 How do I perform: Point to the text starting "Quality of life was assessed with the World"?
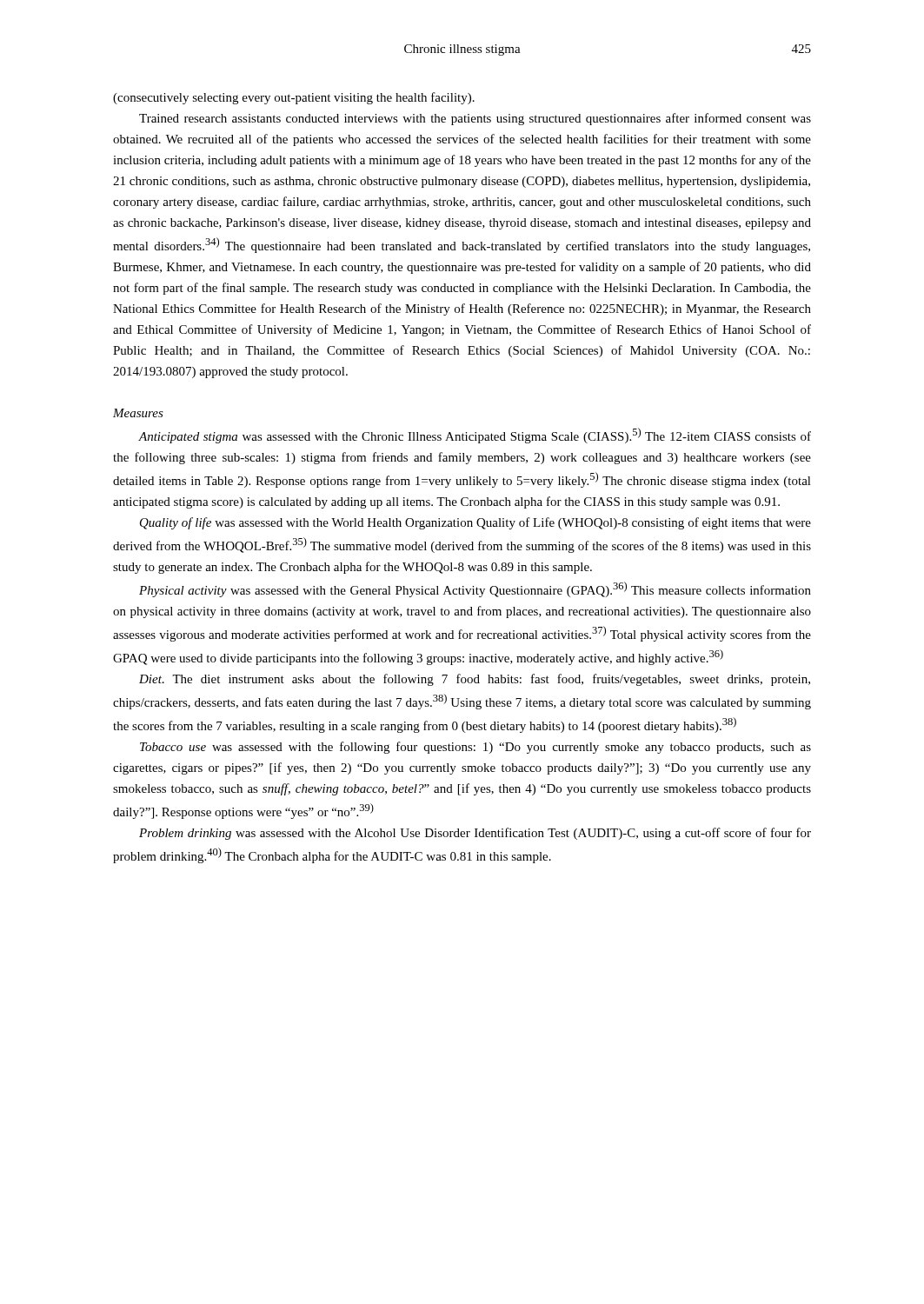(x=462, y=545)
